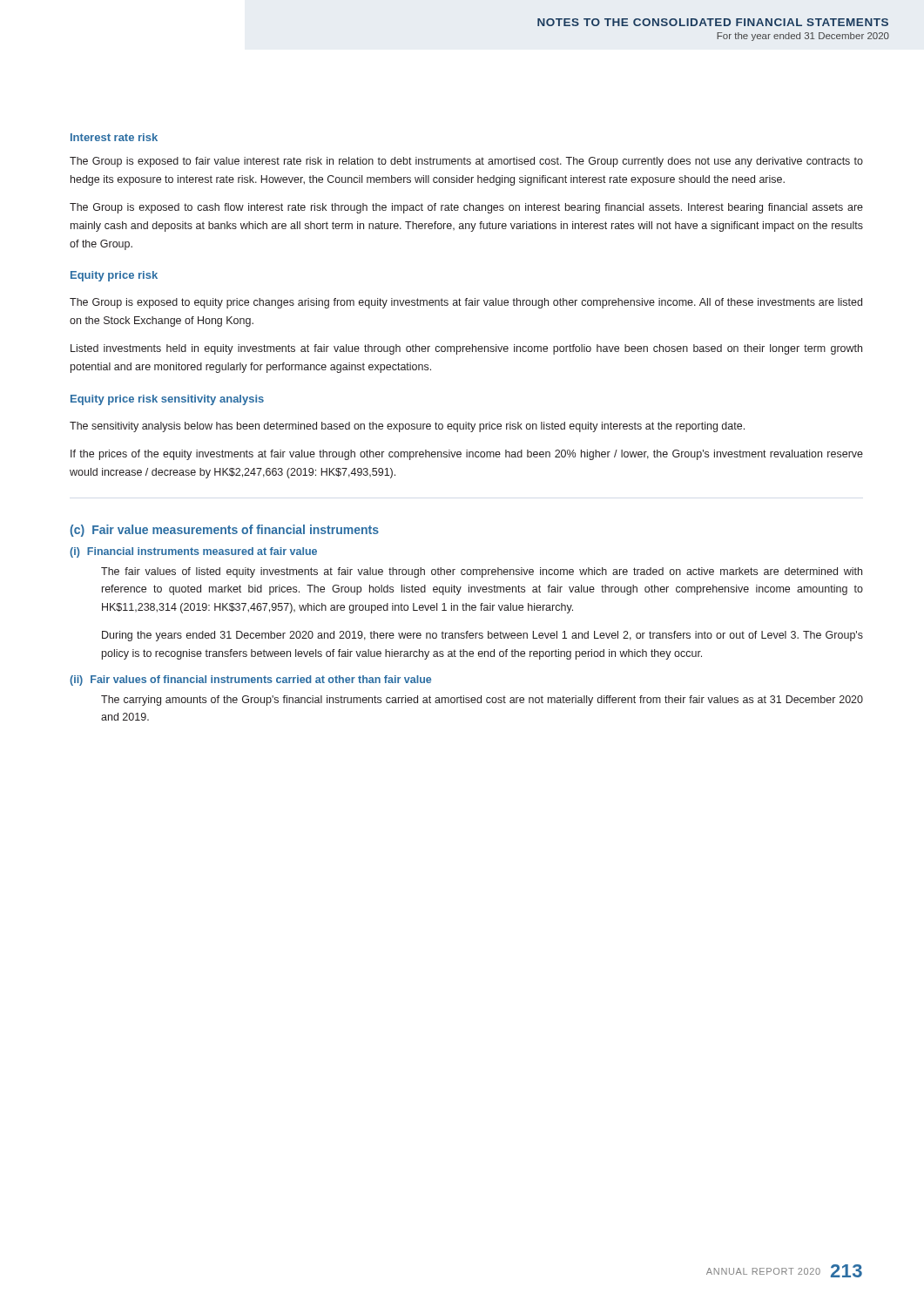The width and height of the screenshot is (924, 1307).
Task: Find the block on this page that starts "Listed investments held in equity investments at"
Action: coord(466,358)
